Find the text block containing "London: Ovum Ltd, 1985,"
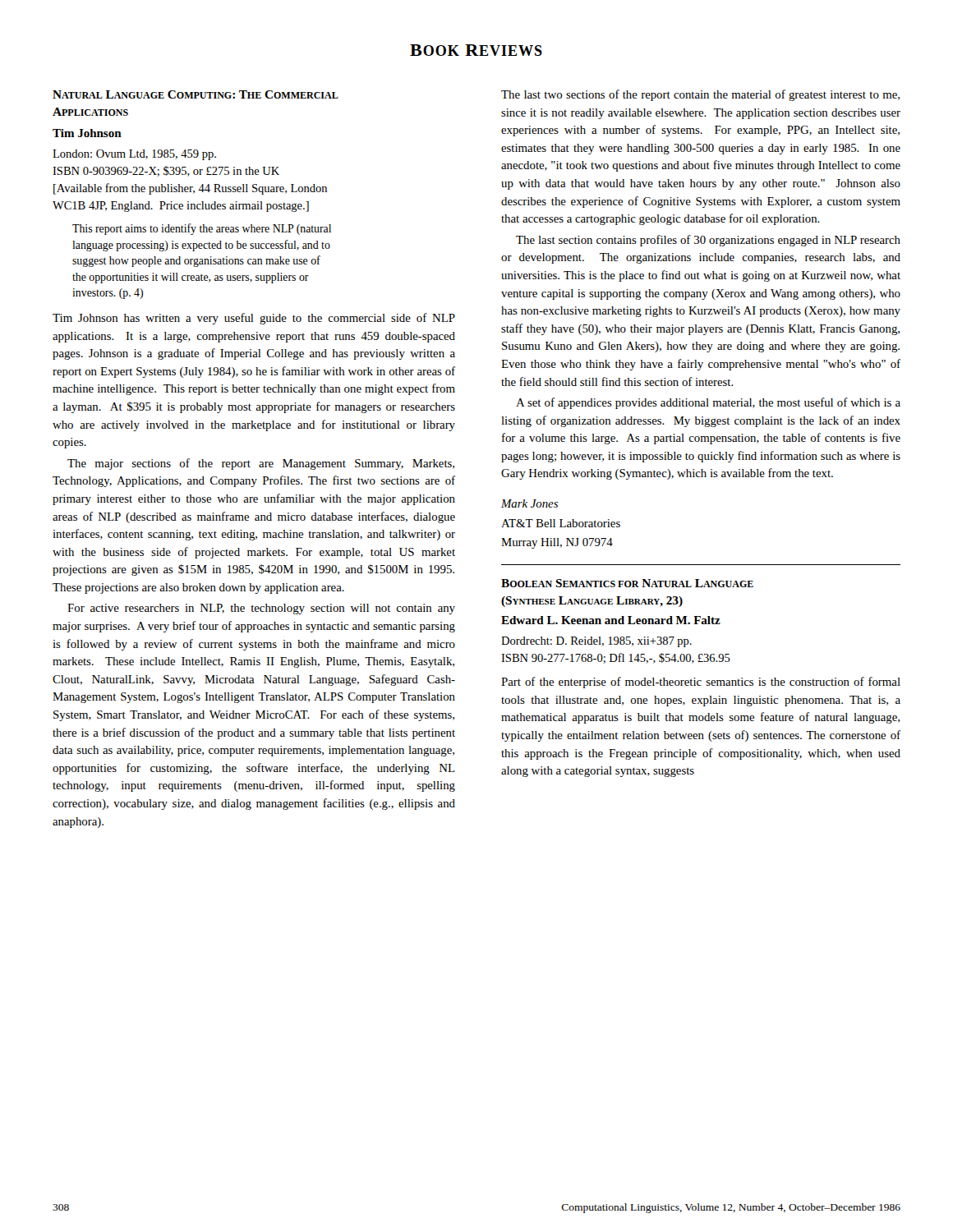The height and width of the screenshot is (1232, 953). 190,180
